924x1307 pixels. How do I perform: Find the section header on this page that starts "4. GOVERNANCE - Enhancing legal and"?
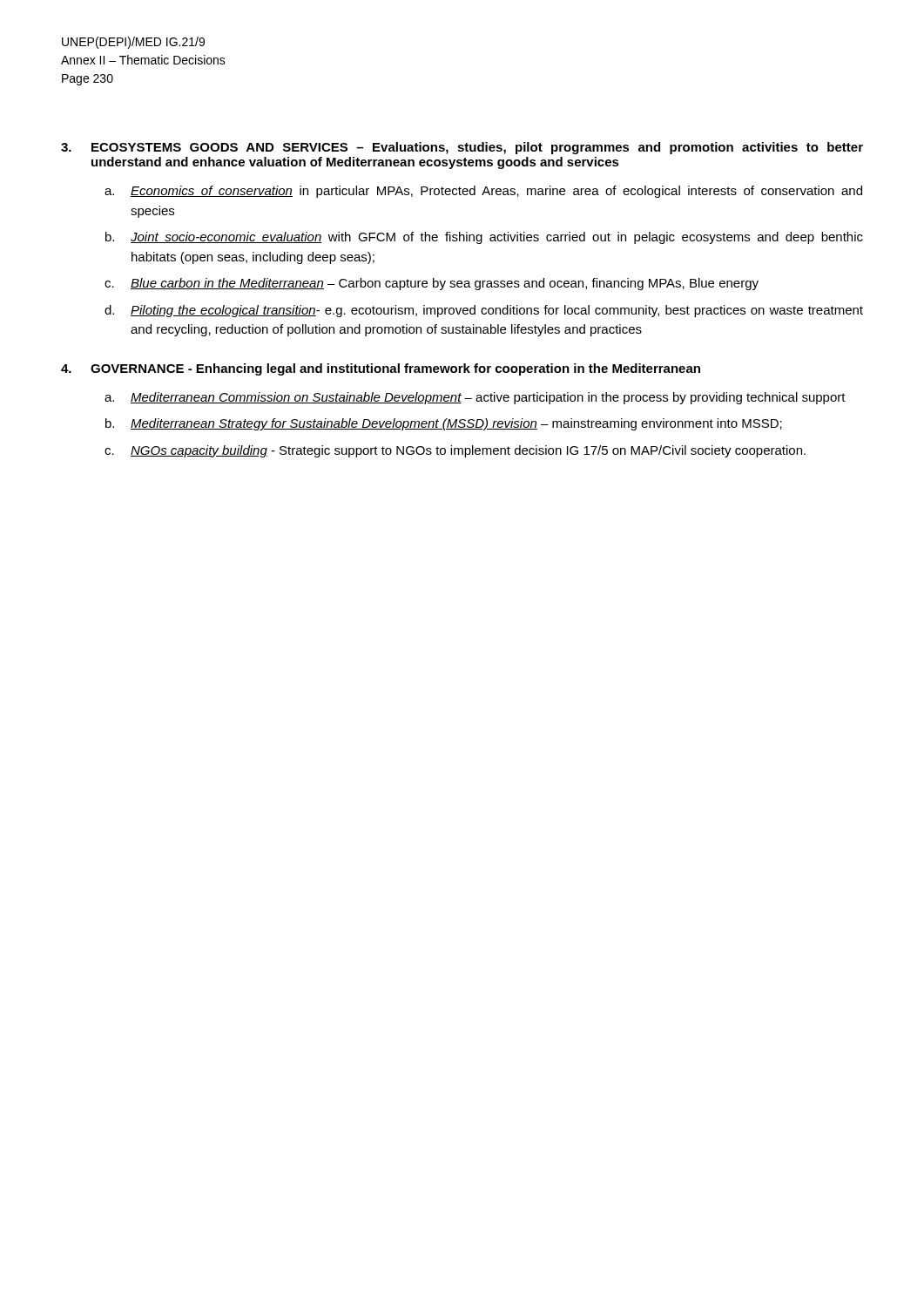click(x=381, y=368)
